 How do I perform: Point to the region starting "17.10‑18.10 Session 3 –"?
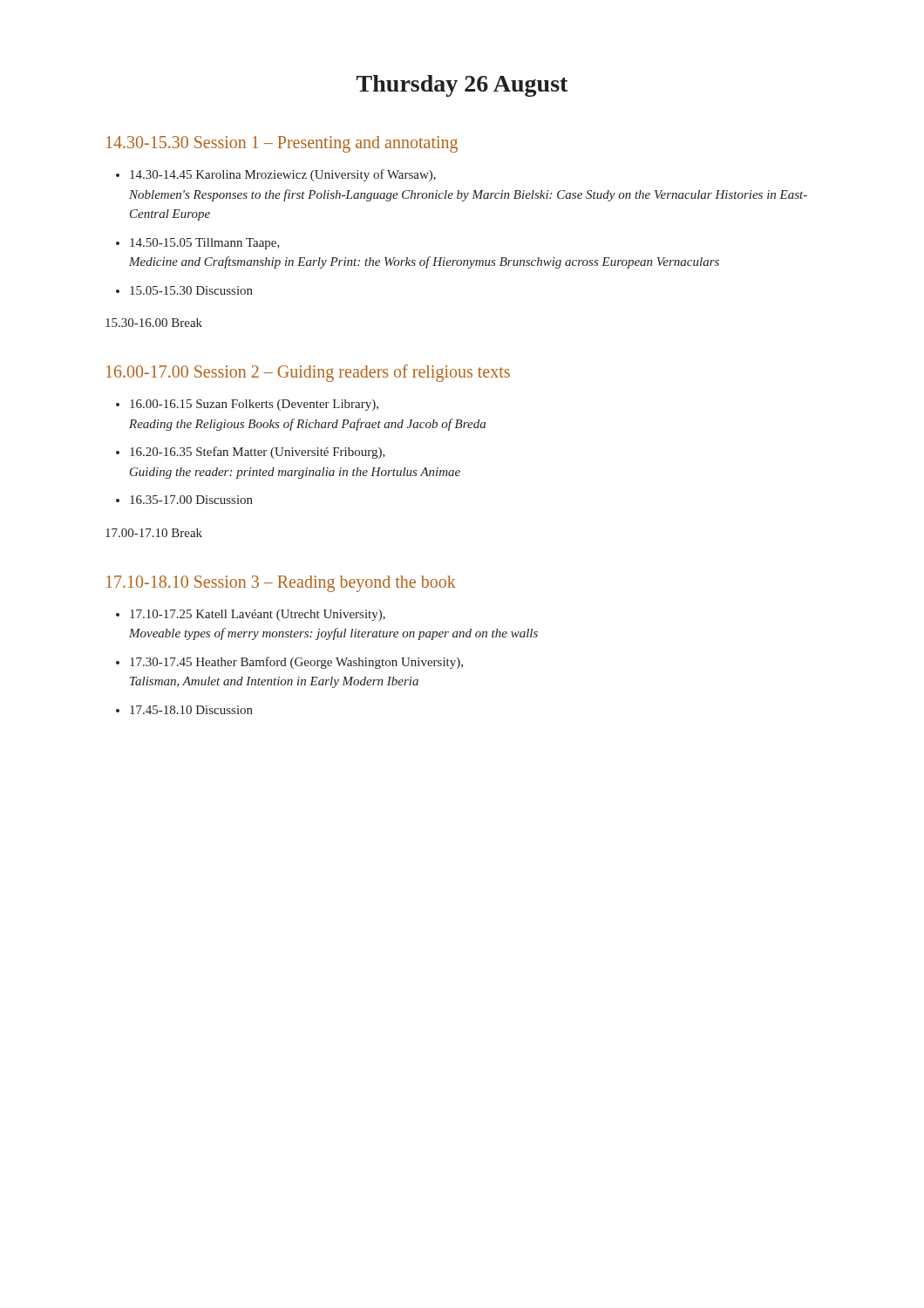280,581
